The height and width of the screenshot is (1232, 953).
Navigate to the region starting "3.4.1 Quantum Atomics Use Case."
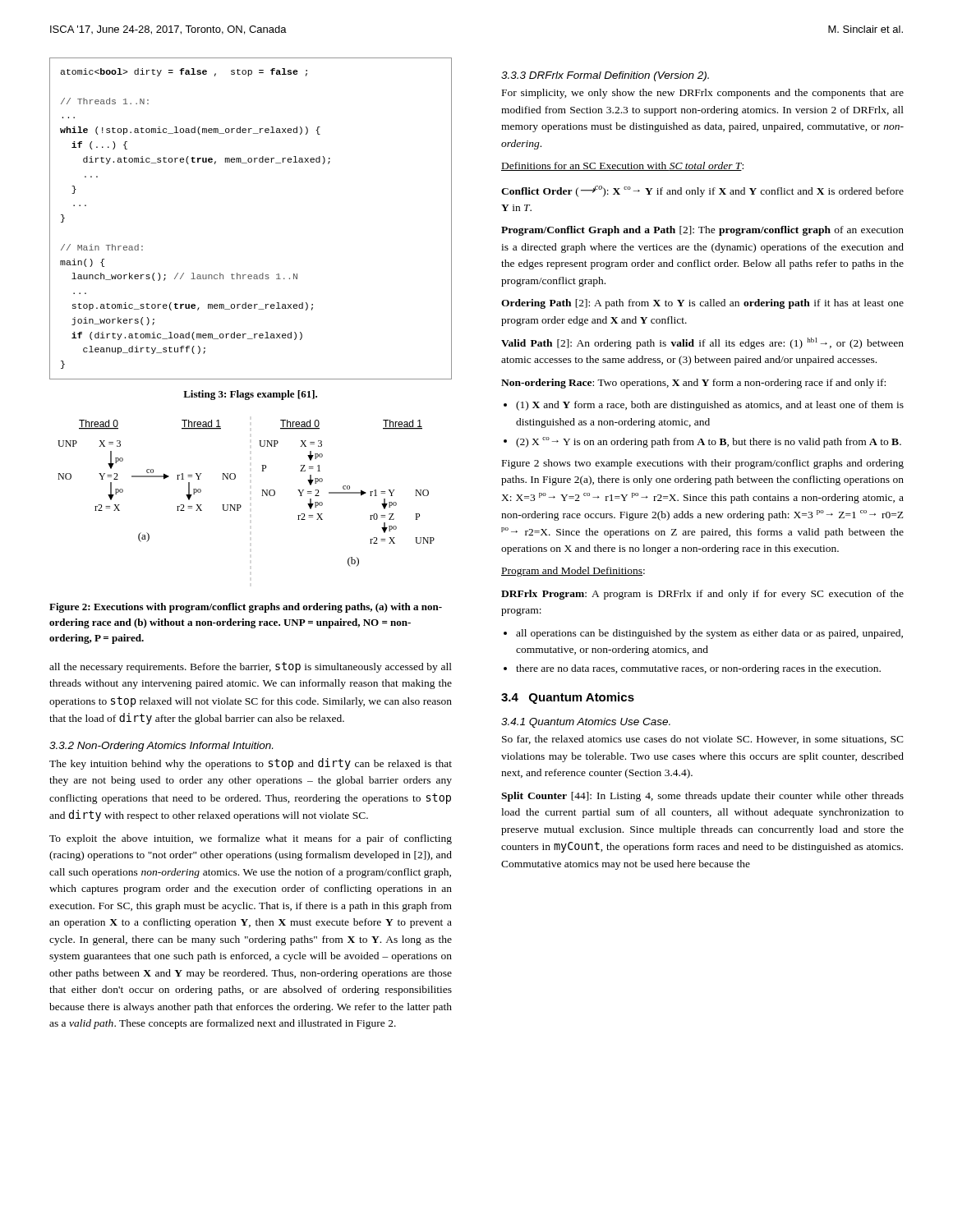pyautogui.click(x=586, y=722)
